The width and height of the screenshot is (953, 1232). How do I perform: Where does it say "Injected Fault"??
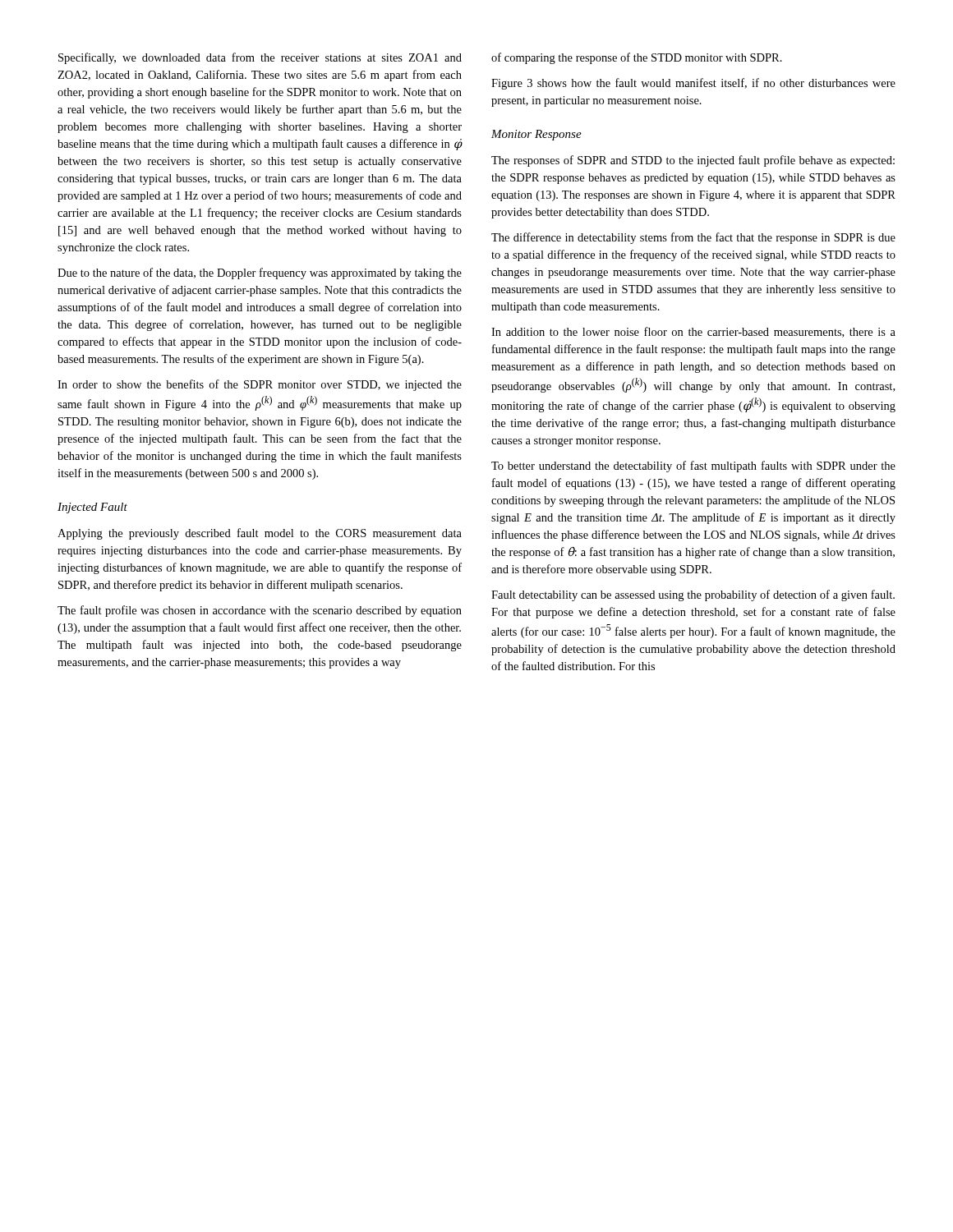tap(92, 508)
